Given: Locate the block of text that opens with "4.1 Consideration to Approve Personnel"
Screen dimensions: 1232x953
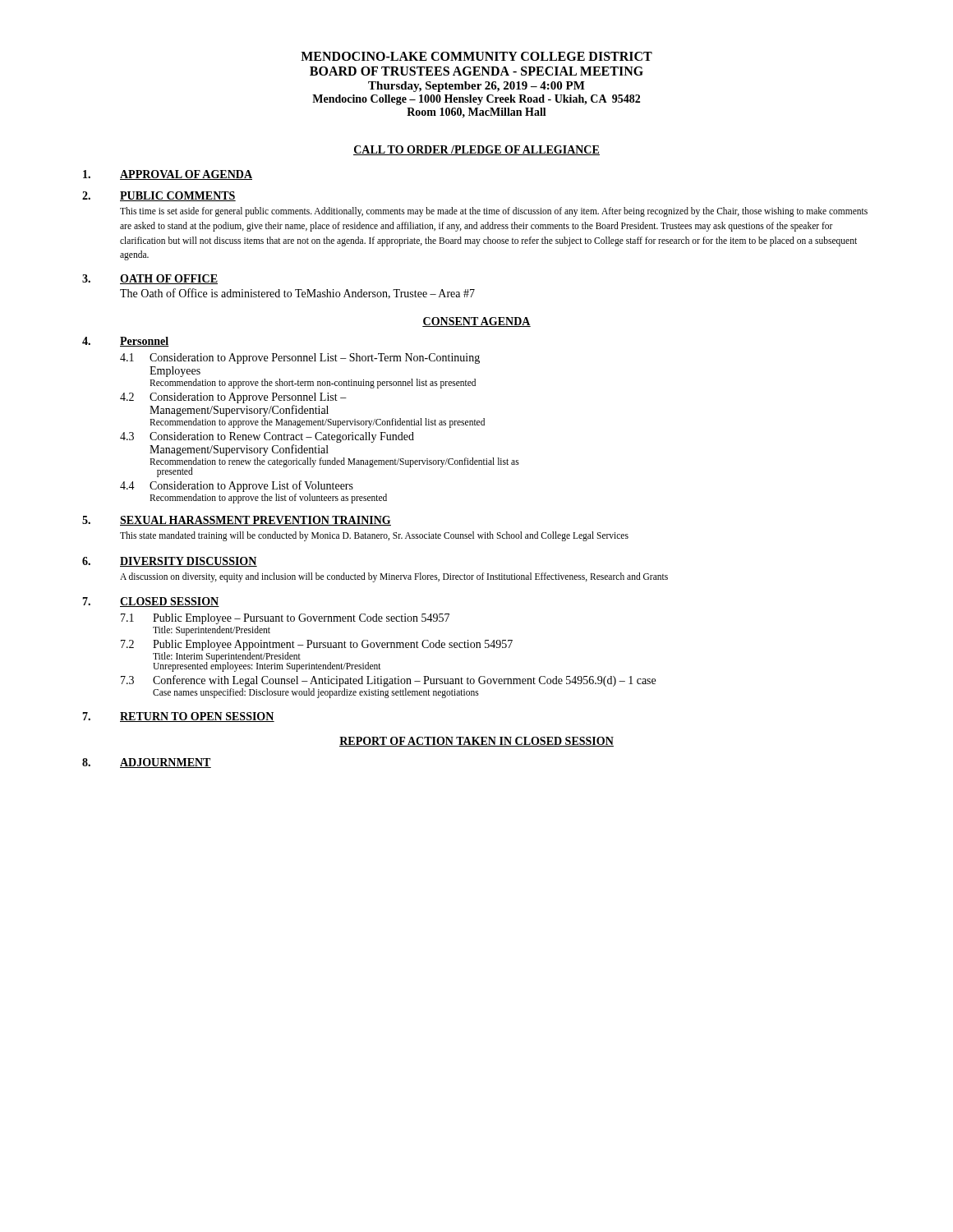Looking at the screenshot, I should coord(300,359).
